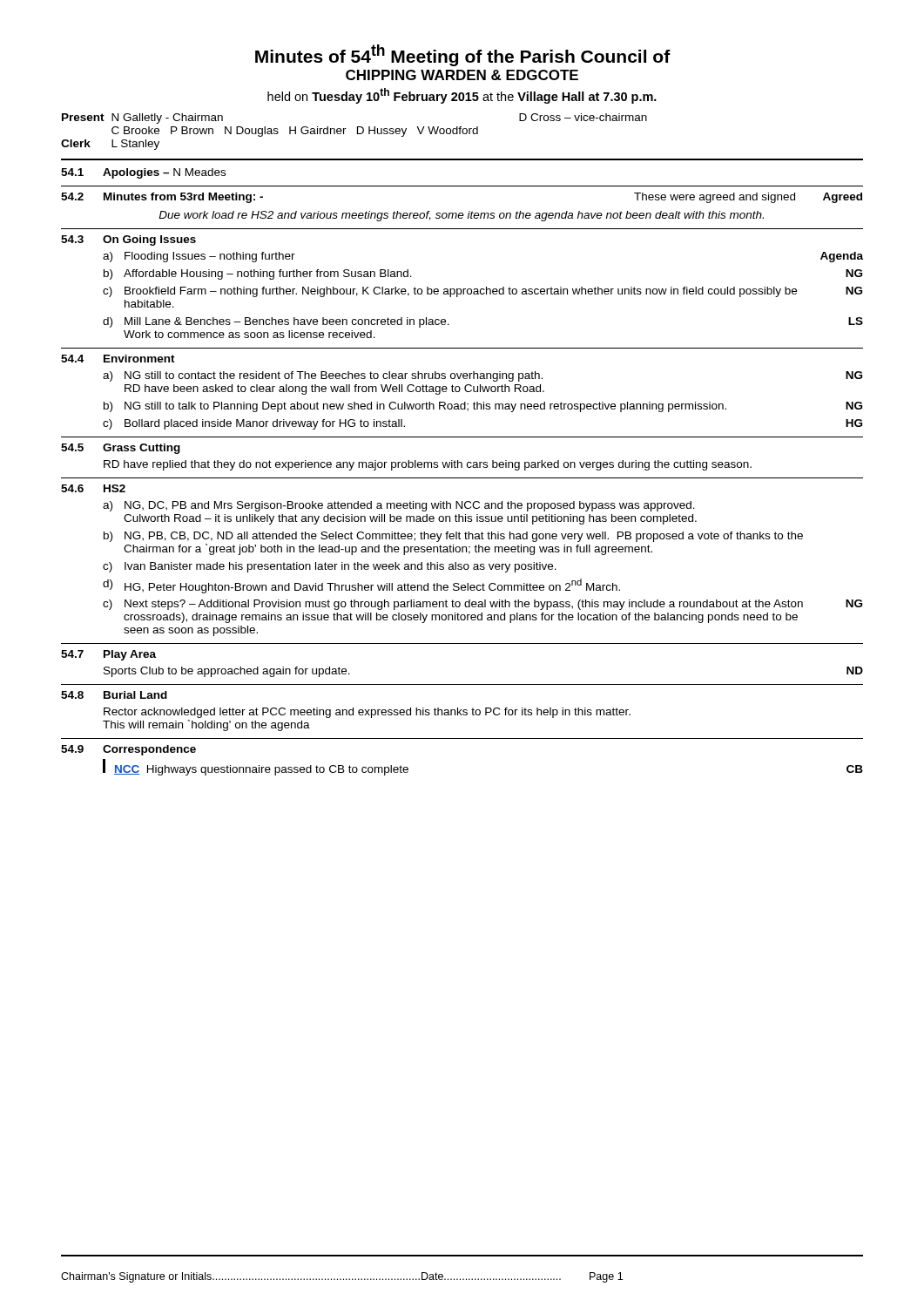
Task: Select the block starting "d) Mill Lane & Benches – Benches have"
Action: click(x=286, y=322)
